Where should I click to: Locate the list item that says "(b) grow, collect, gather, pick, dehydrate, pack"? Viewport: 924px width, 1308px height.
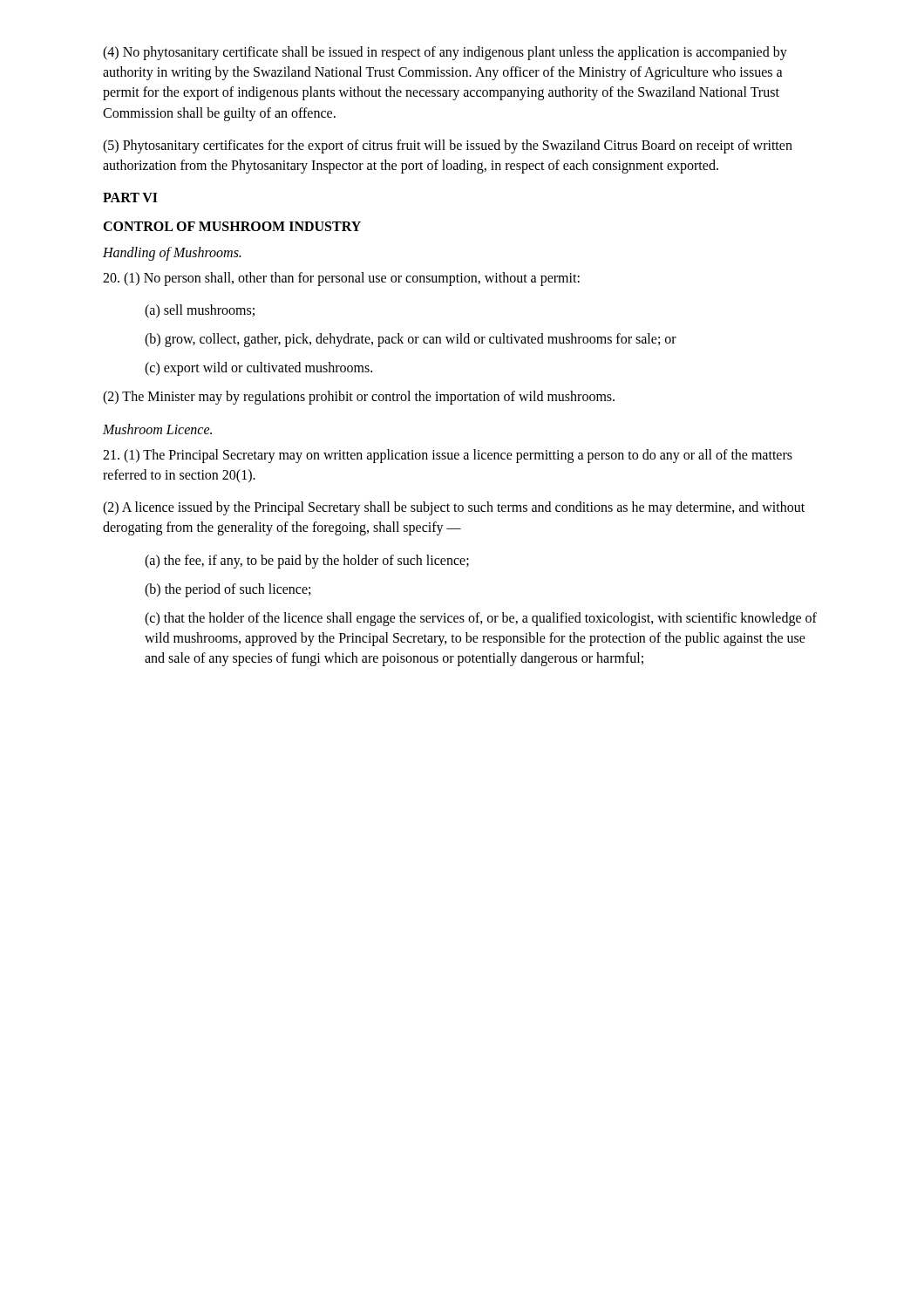(410, 339)
